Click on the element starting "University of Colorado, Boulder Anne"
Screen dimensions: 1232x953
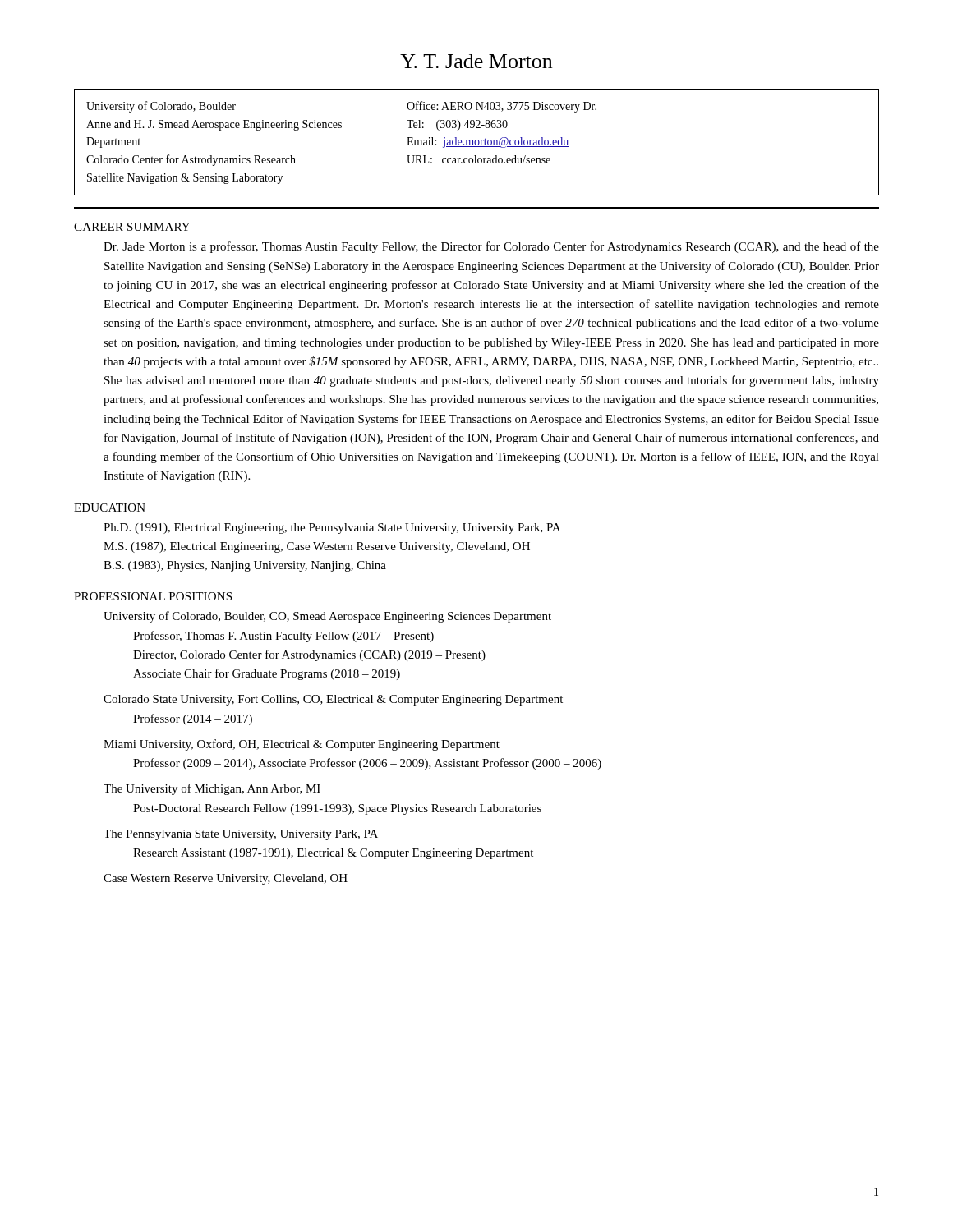tap(476, 142)
